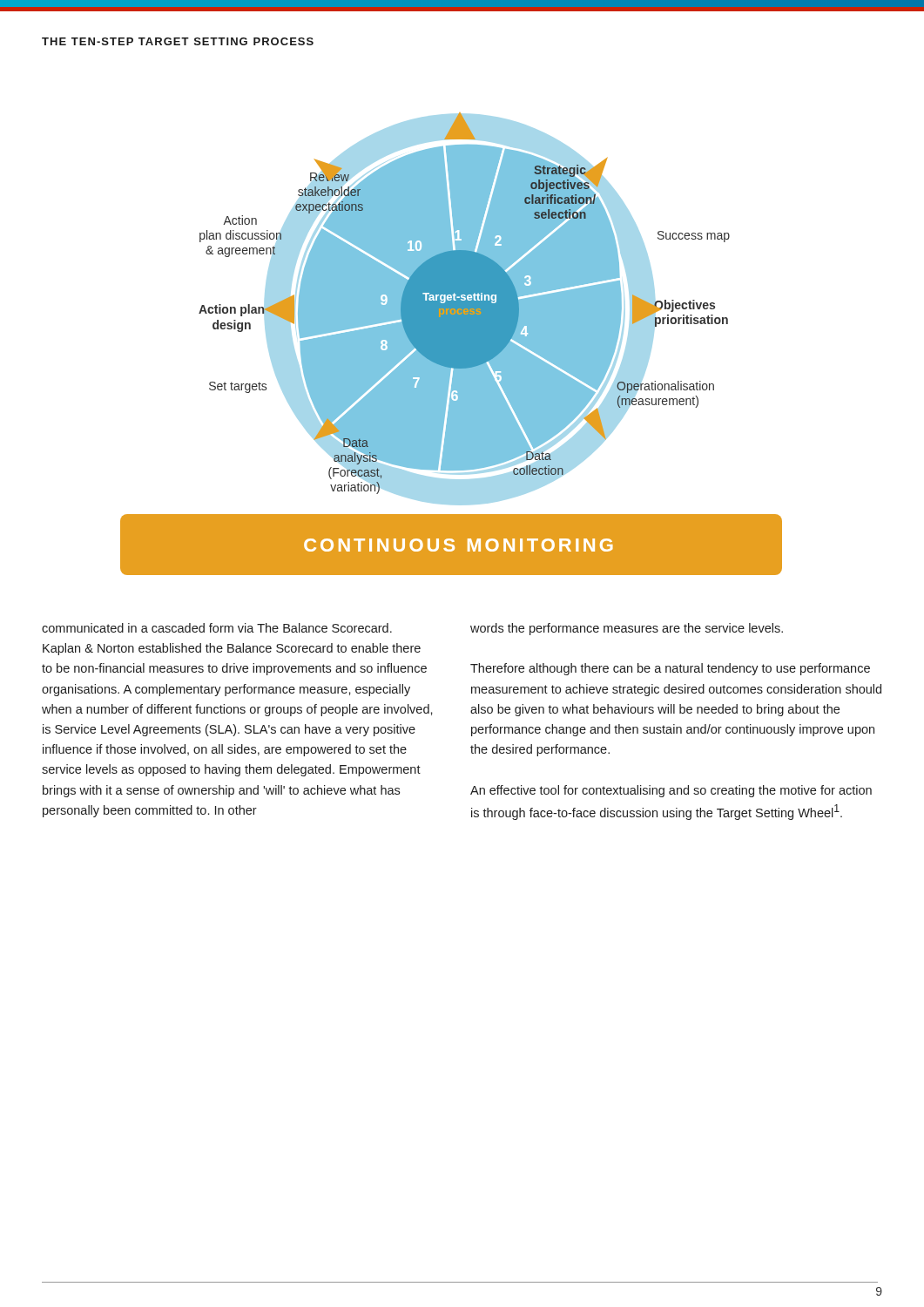The image size is (924, 1307).
Task: Click the passage that begins "words the performance measures are the"
Action: [x=676, y=720]
